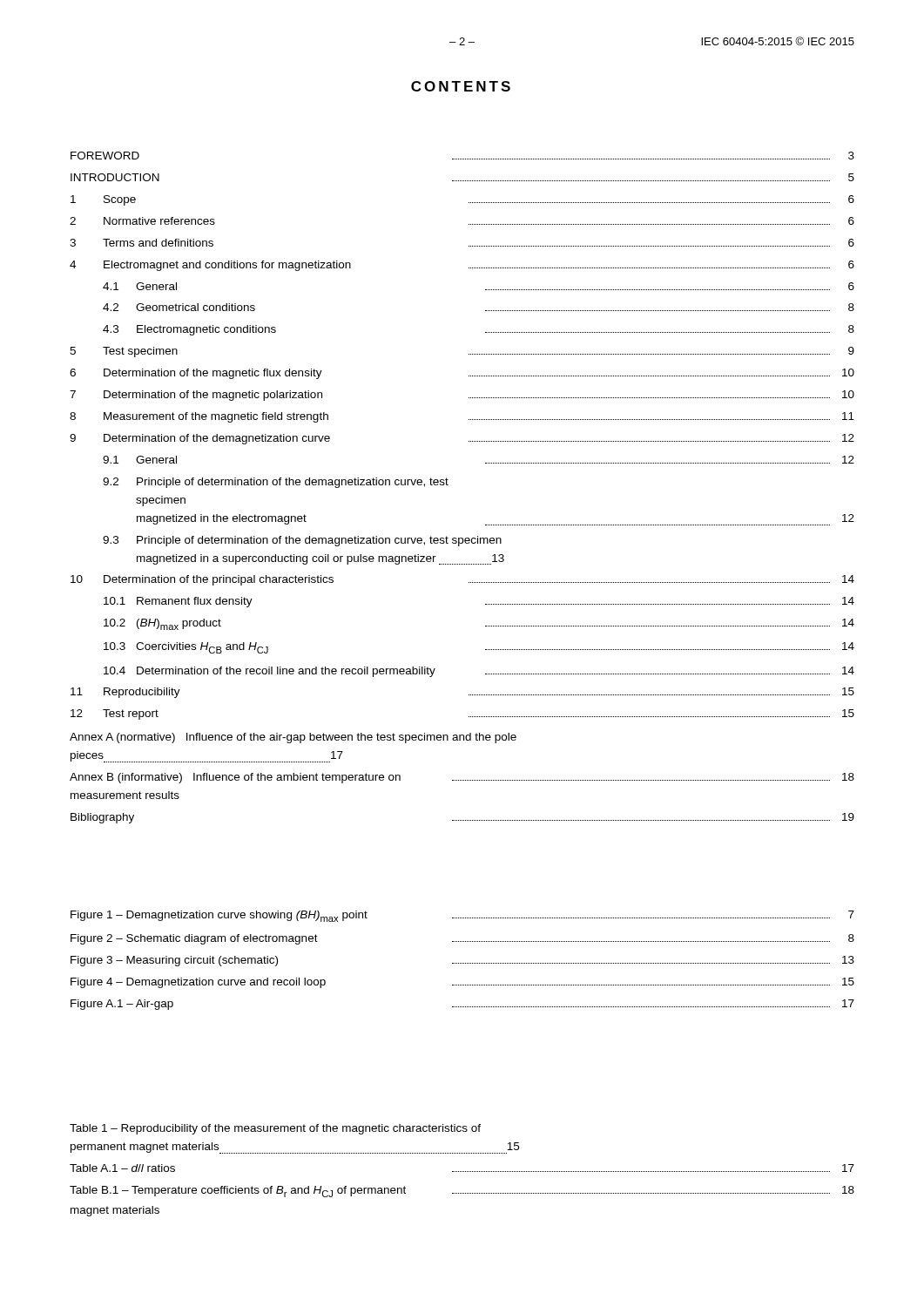
Task: Select the list item that says "FOREWORD 3"
Action: 462,156
